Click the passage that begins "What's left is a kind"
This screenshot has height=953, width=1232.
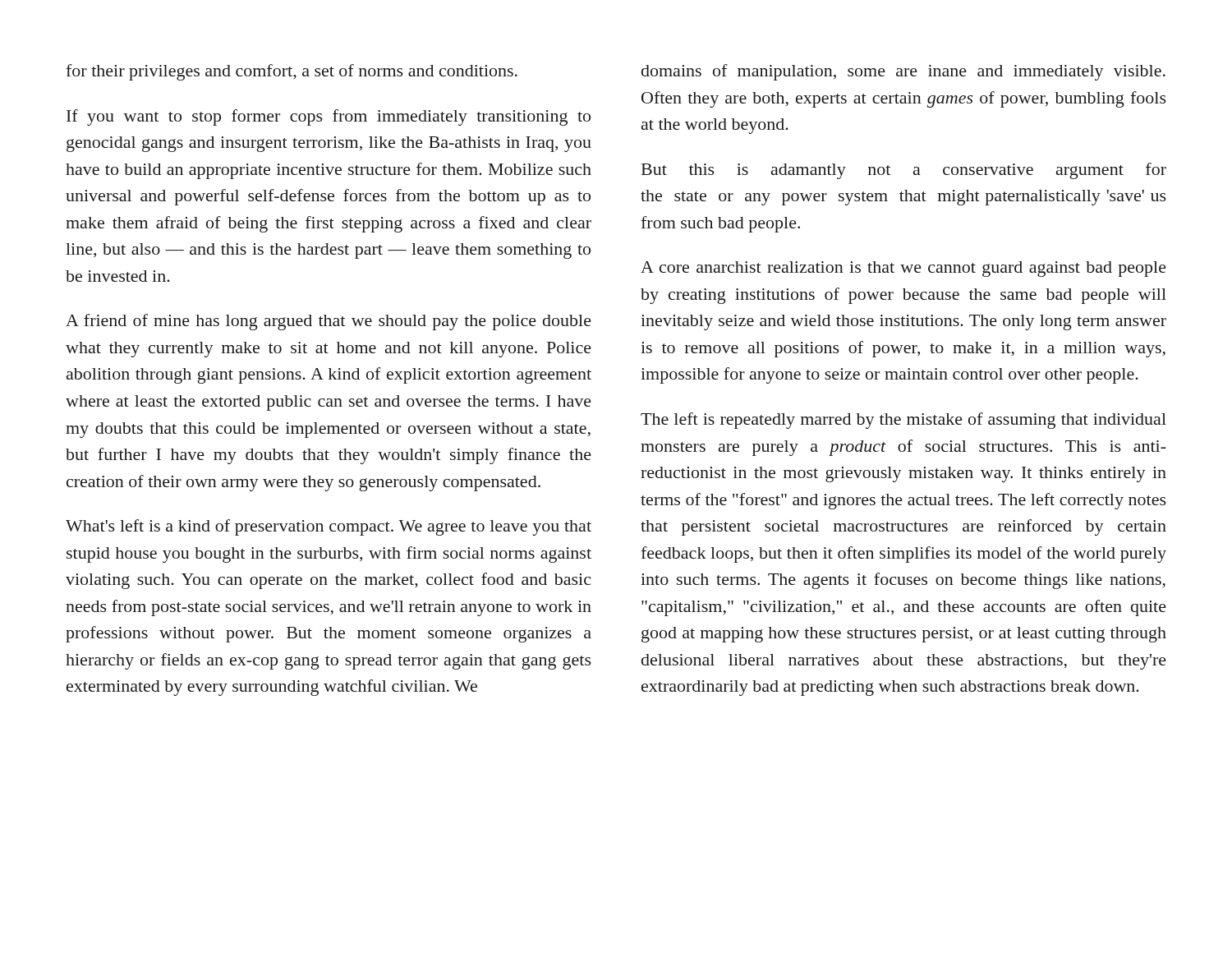329,606
